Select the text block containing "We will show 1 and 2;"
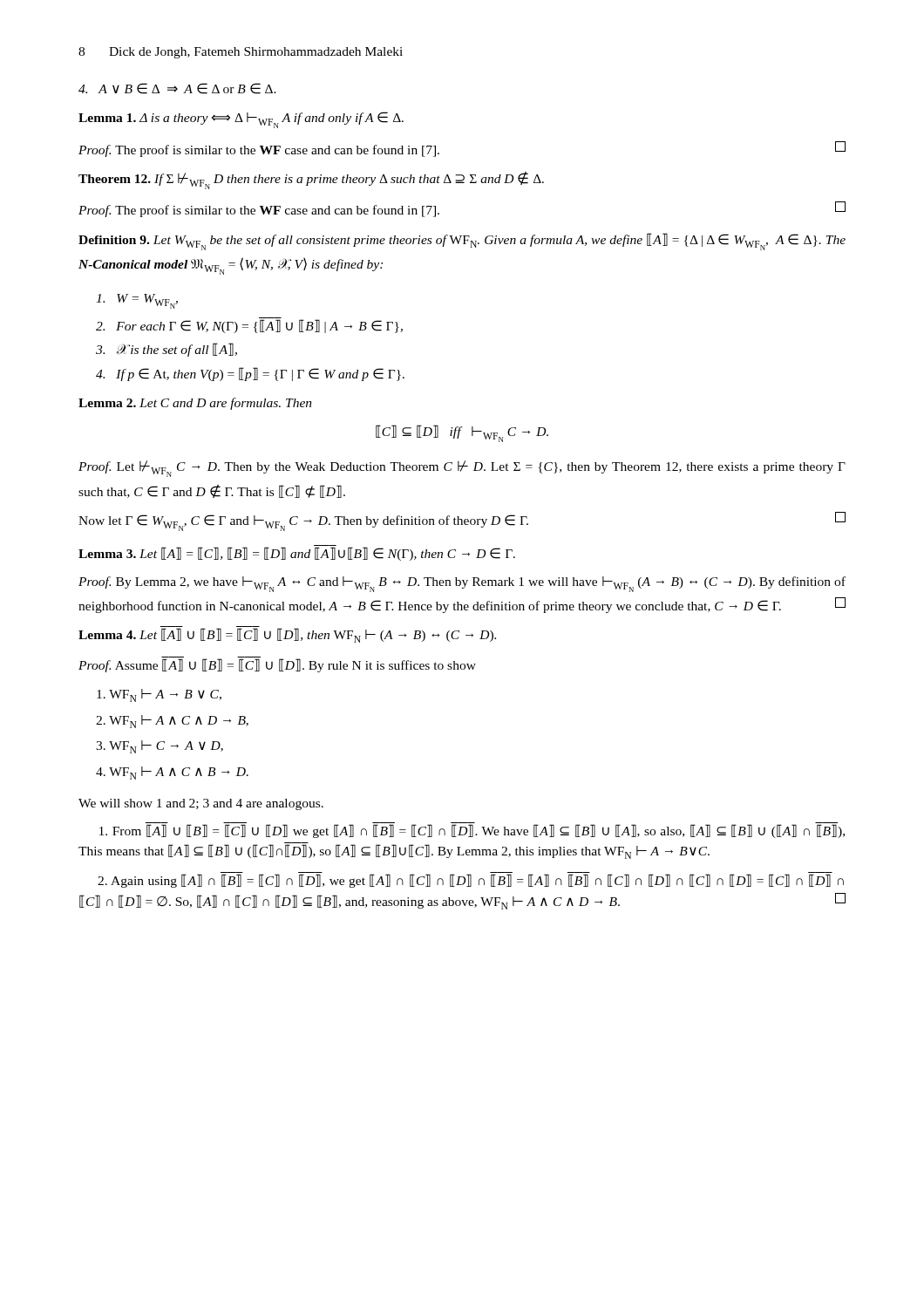 pyautogui.click(x=201, y=803)
